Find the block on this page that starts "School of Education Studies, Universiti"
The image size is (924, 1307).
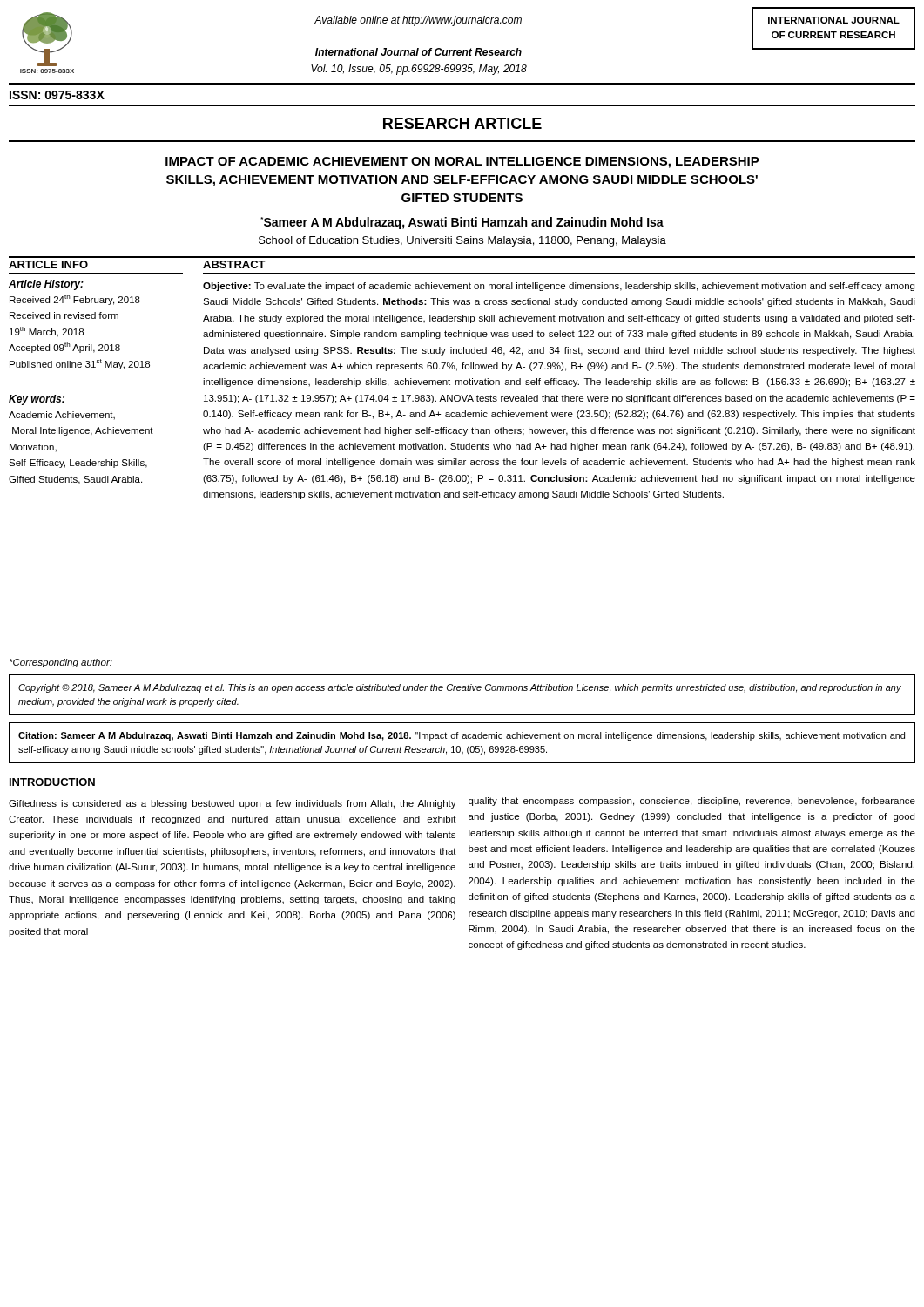(462, 240)
